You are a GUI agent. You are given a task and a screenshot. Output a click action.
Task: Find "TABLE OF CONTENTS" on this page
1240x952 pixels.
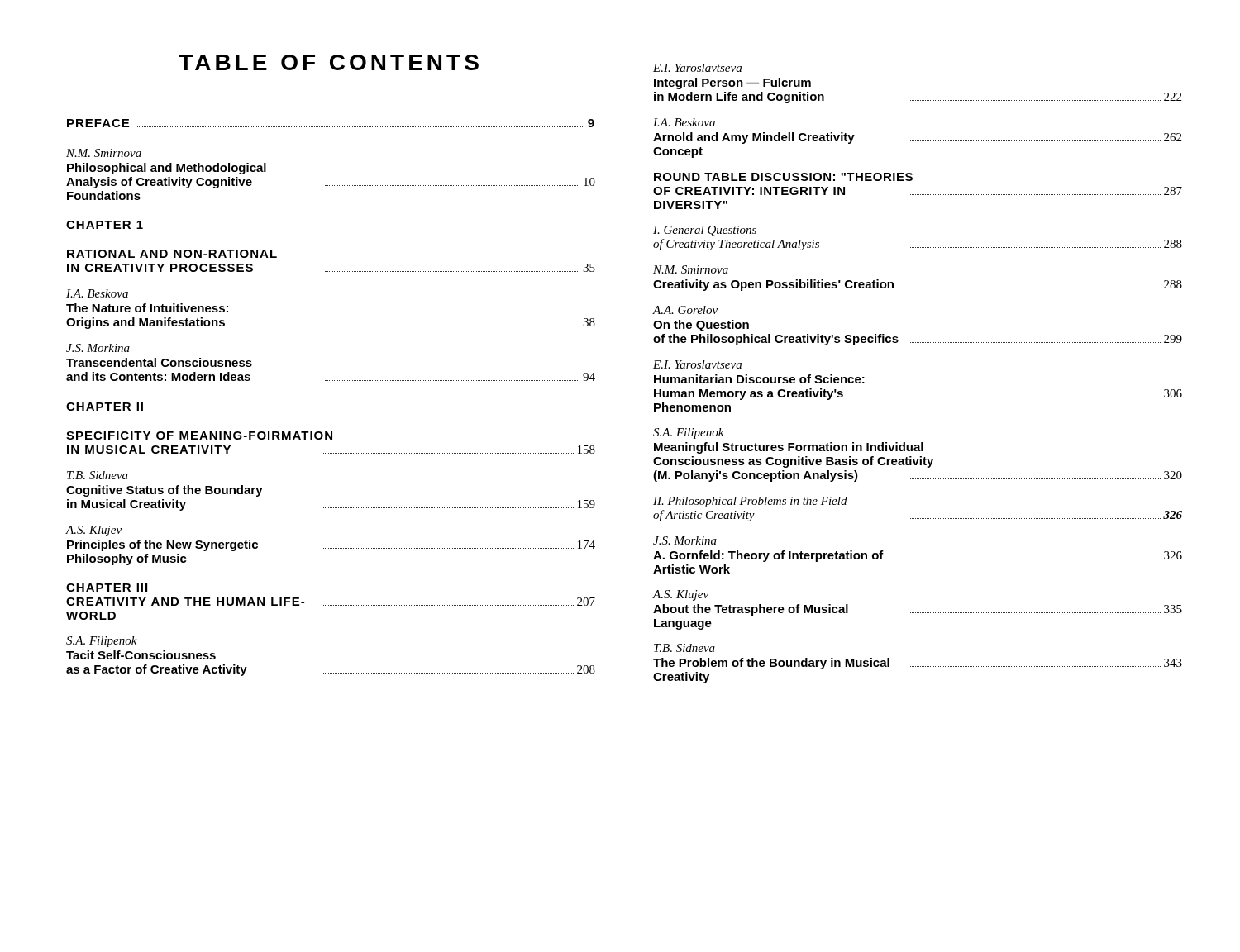[331, 62]
